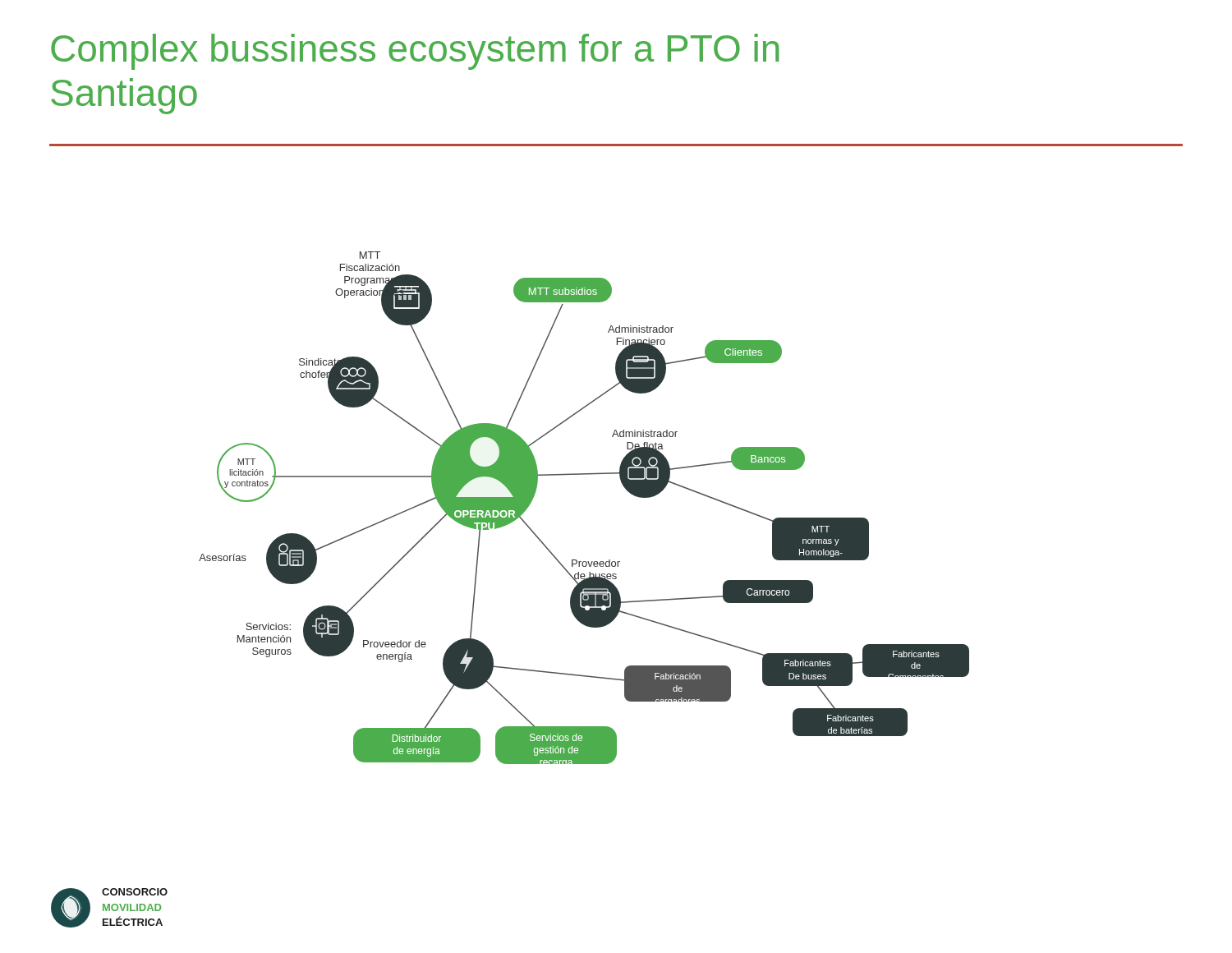Find the network graph

(616, 468)
